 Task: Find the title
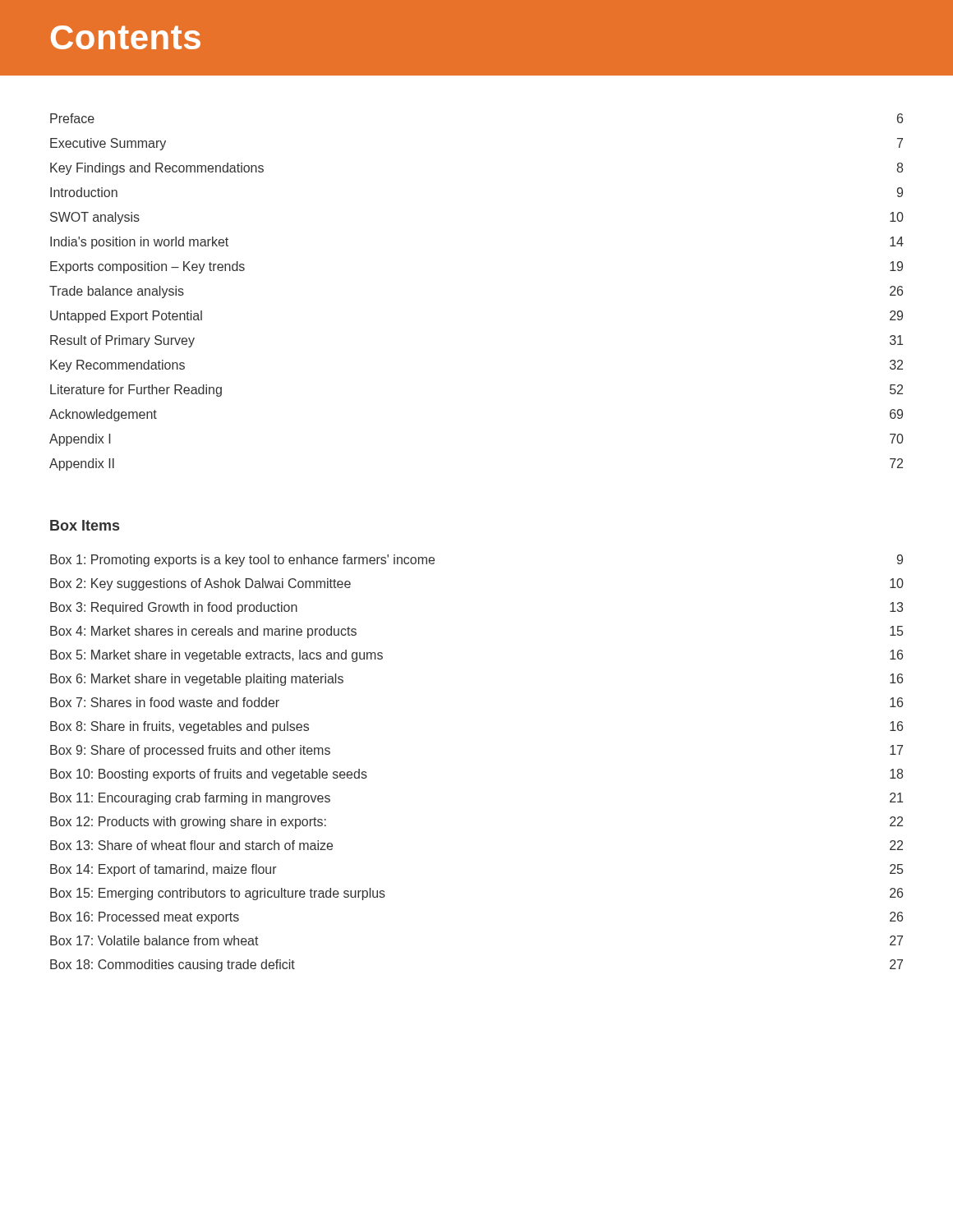tap(126, 37)
